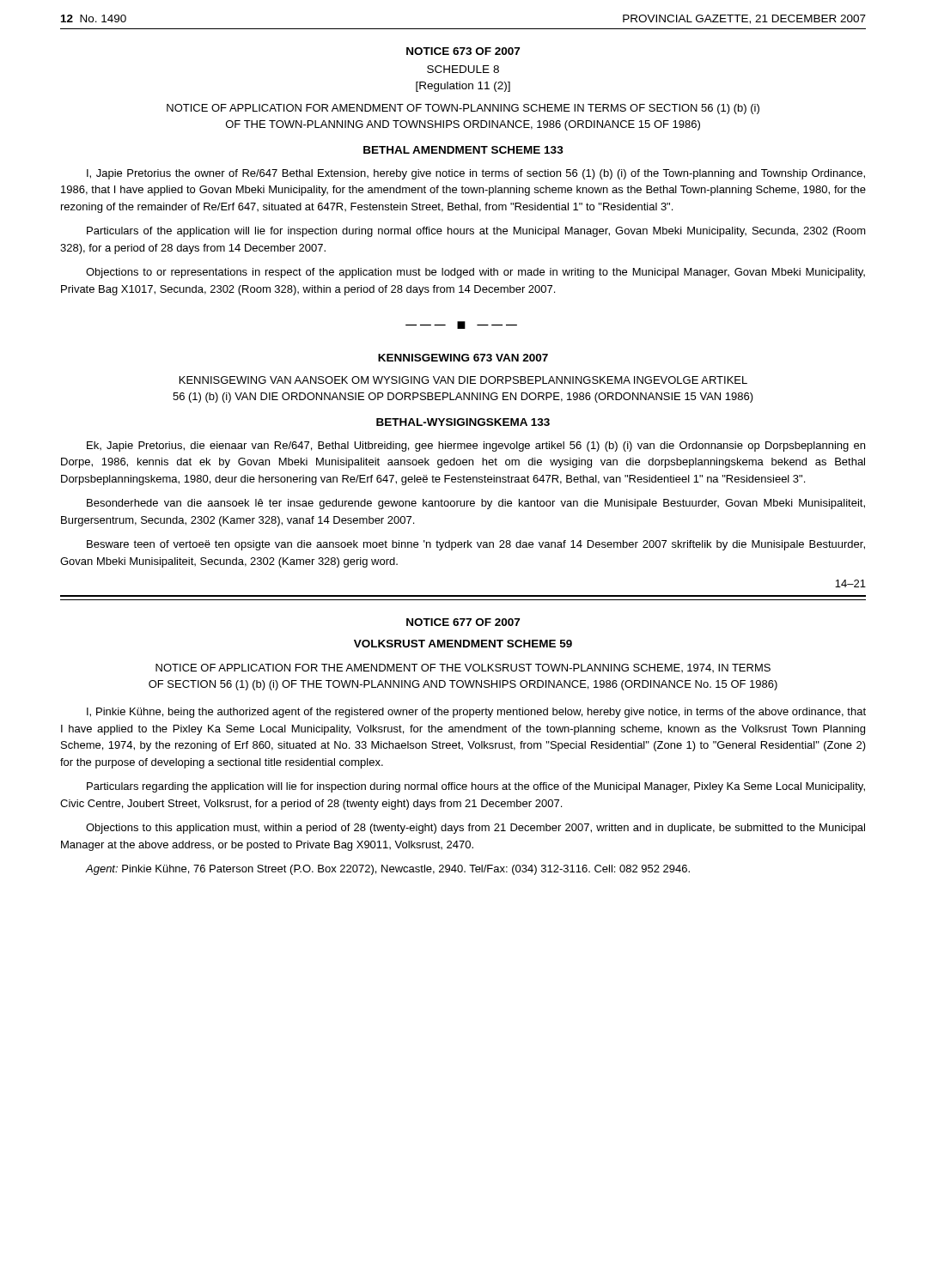Find the text block that reads "Particulars regarding the application will"

coord(463,795)
